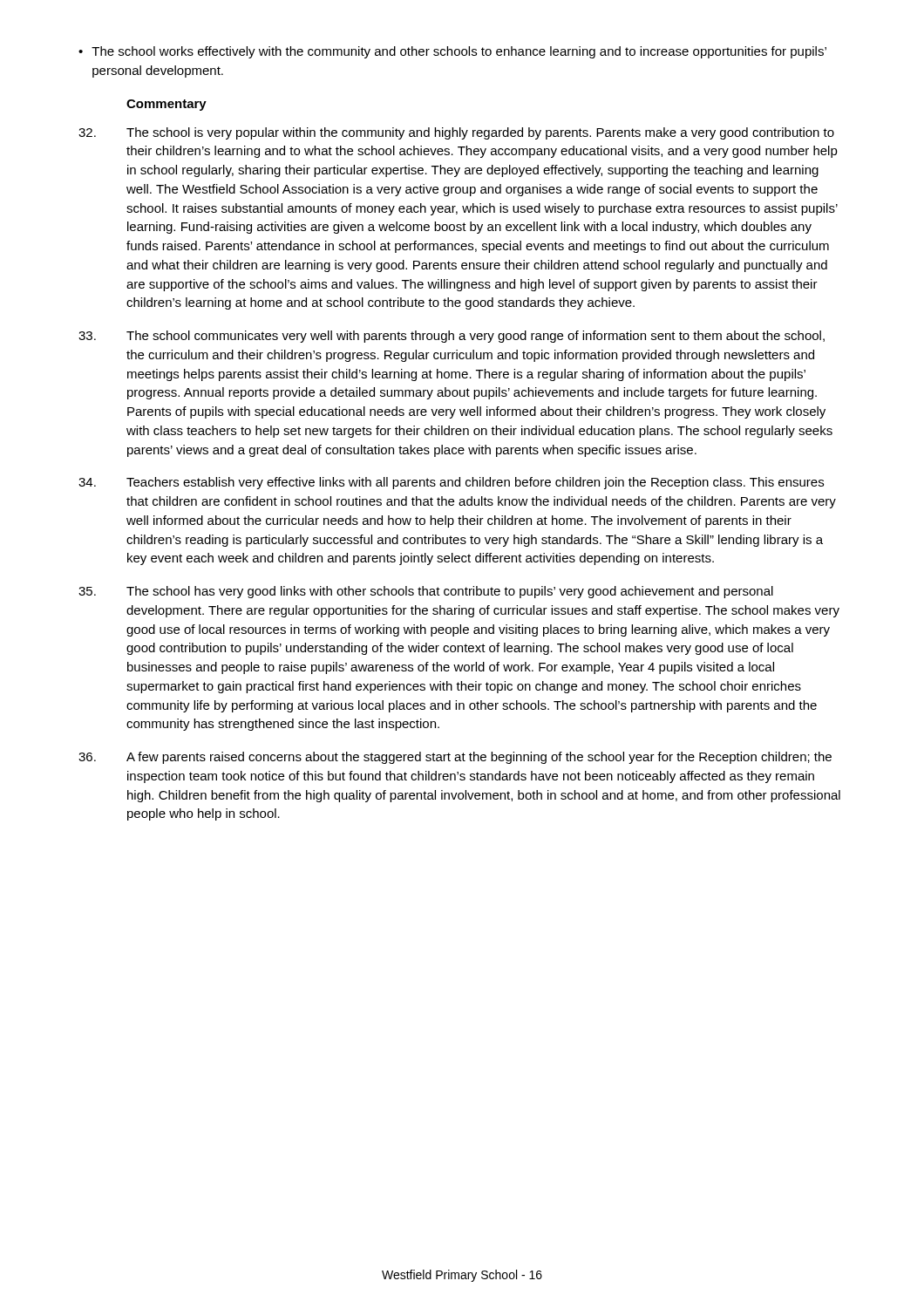Locate the text starting "35. The school has very"

tap(462, 658)
